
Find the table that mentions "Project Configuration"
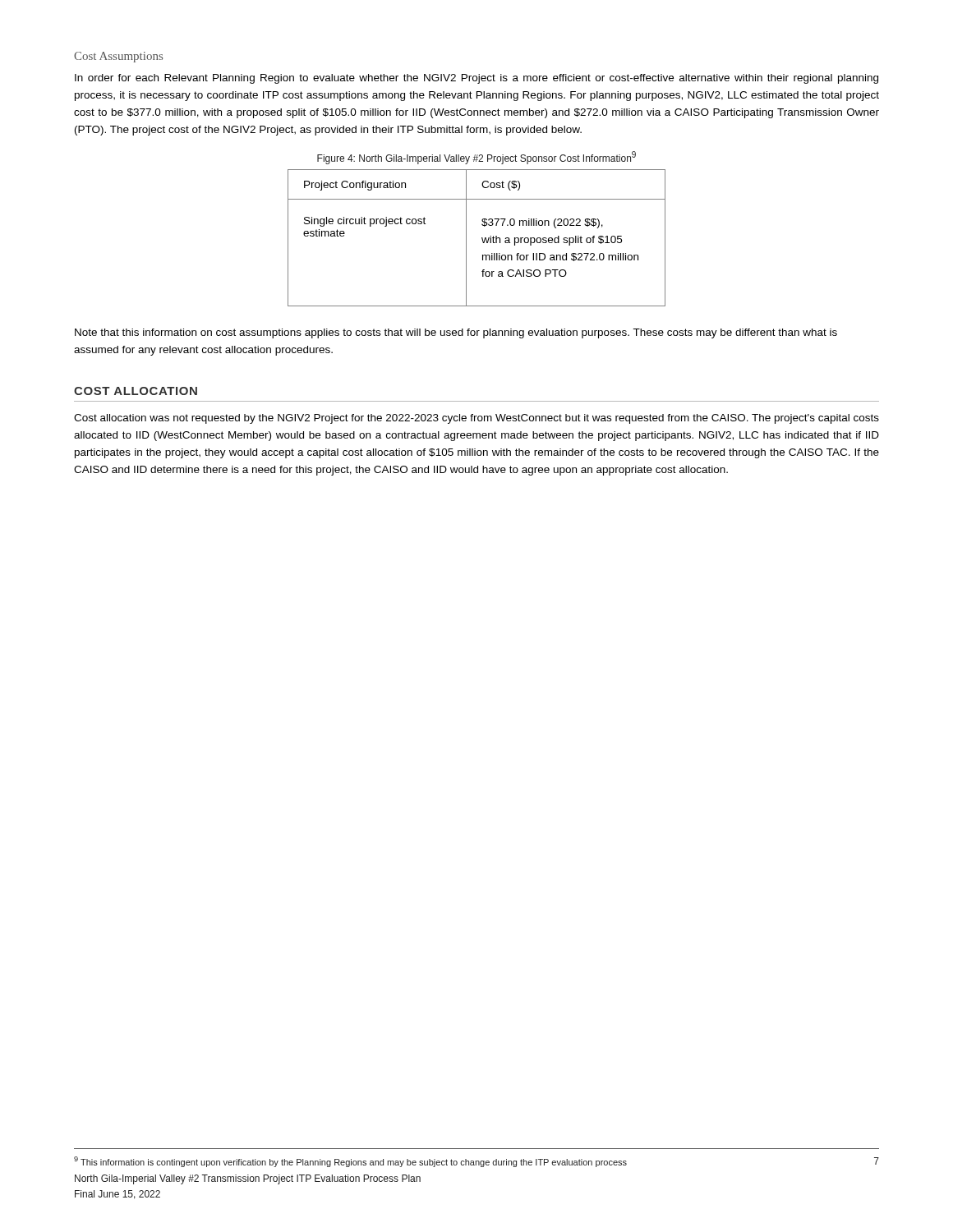coord(476,238)
